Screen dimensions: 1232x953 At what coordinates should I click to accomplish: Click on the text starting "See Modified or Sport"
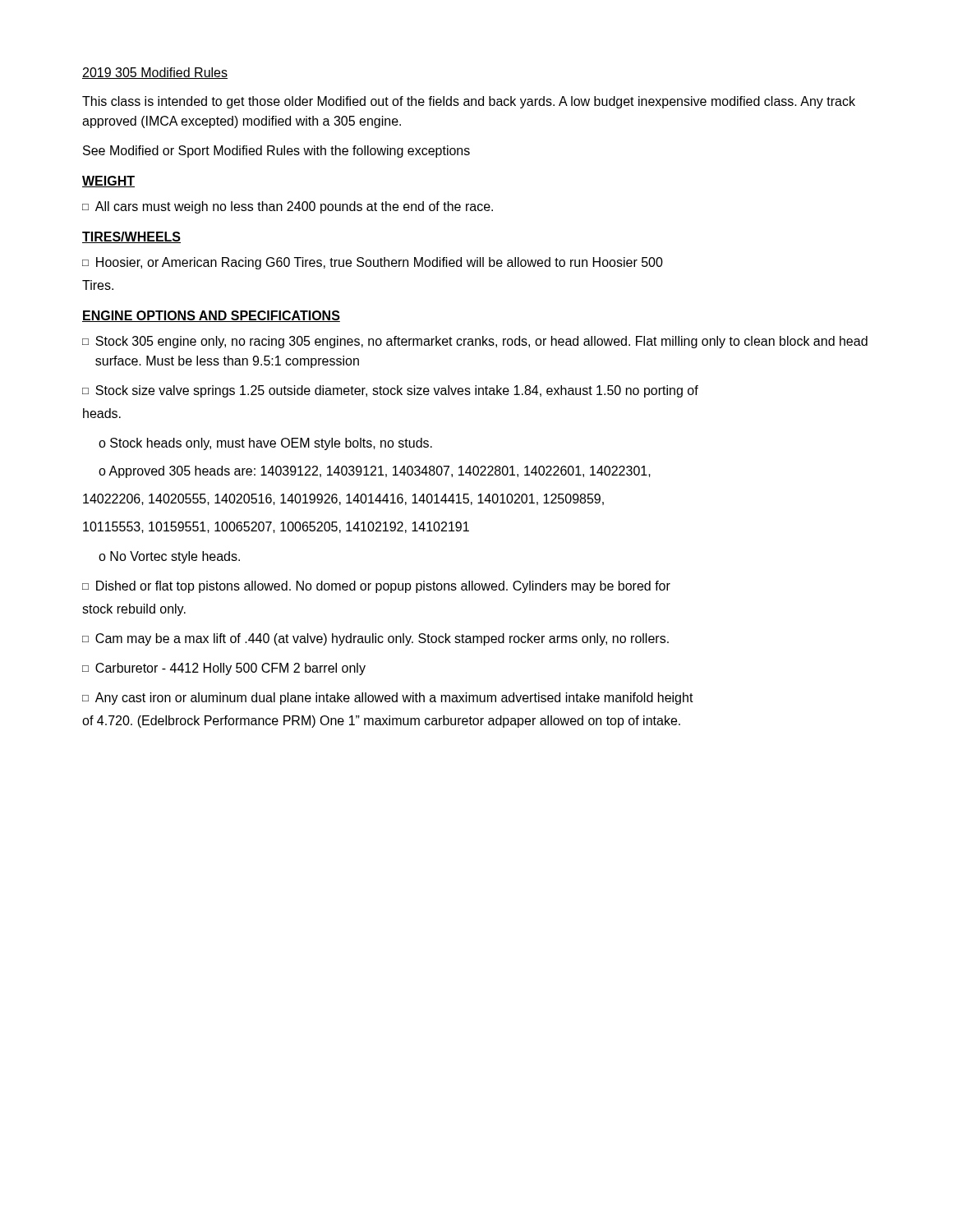click(276, 151)
